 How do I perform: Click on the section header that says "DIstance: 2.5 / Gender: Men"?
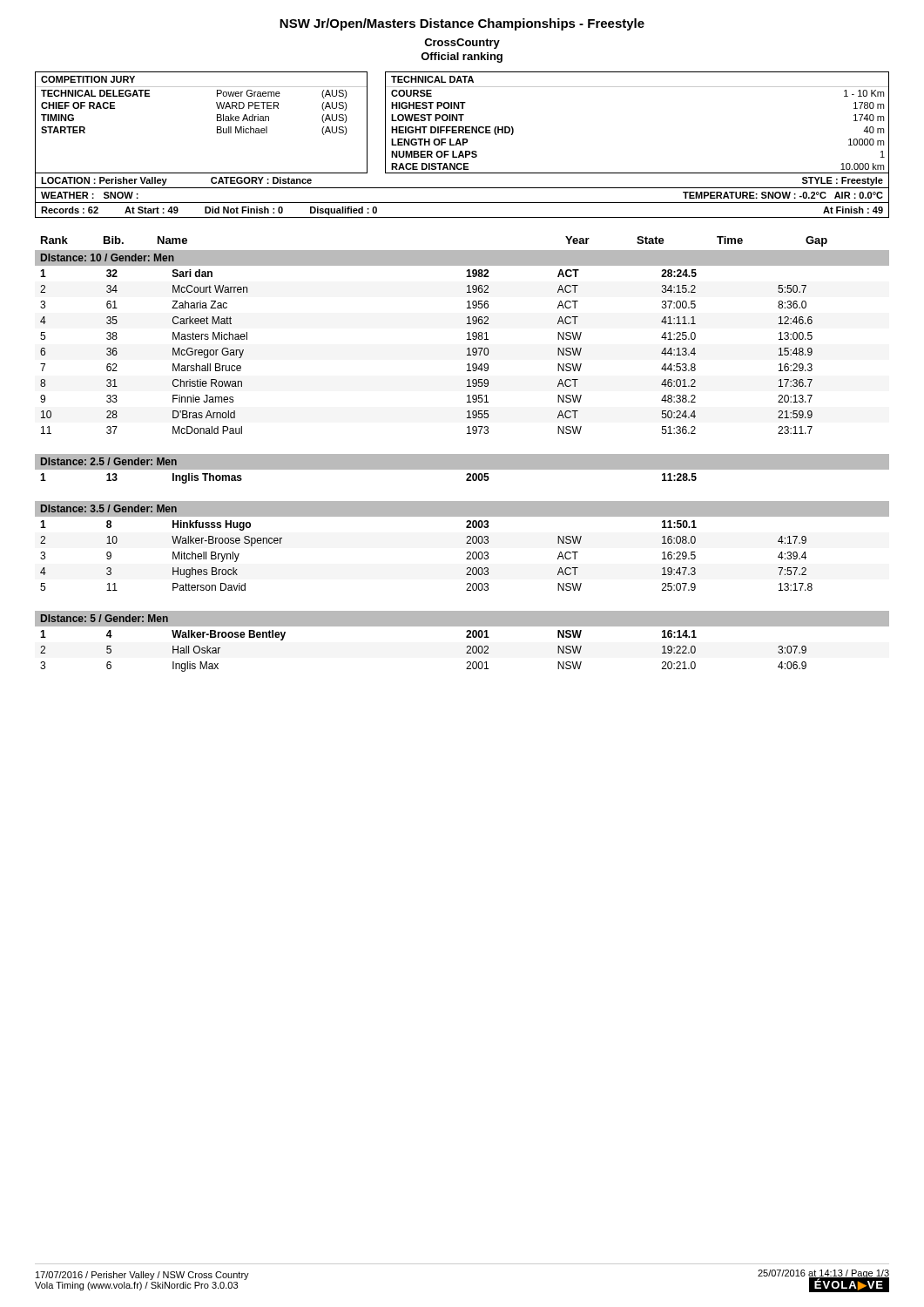[x=109, y=462]
